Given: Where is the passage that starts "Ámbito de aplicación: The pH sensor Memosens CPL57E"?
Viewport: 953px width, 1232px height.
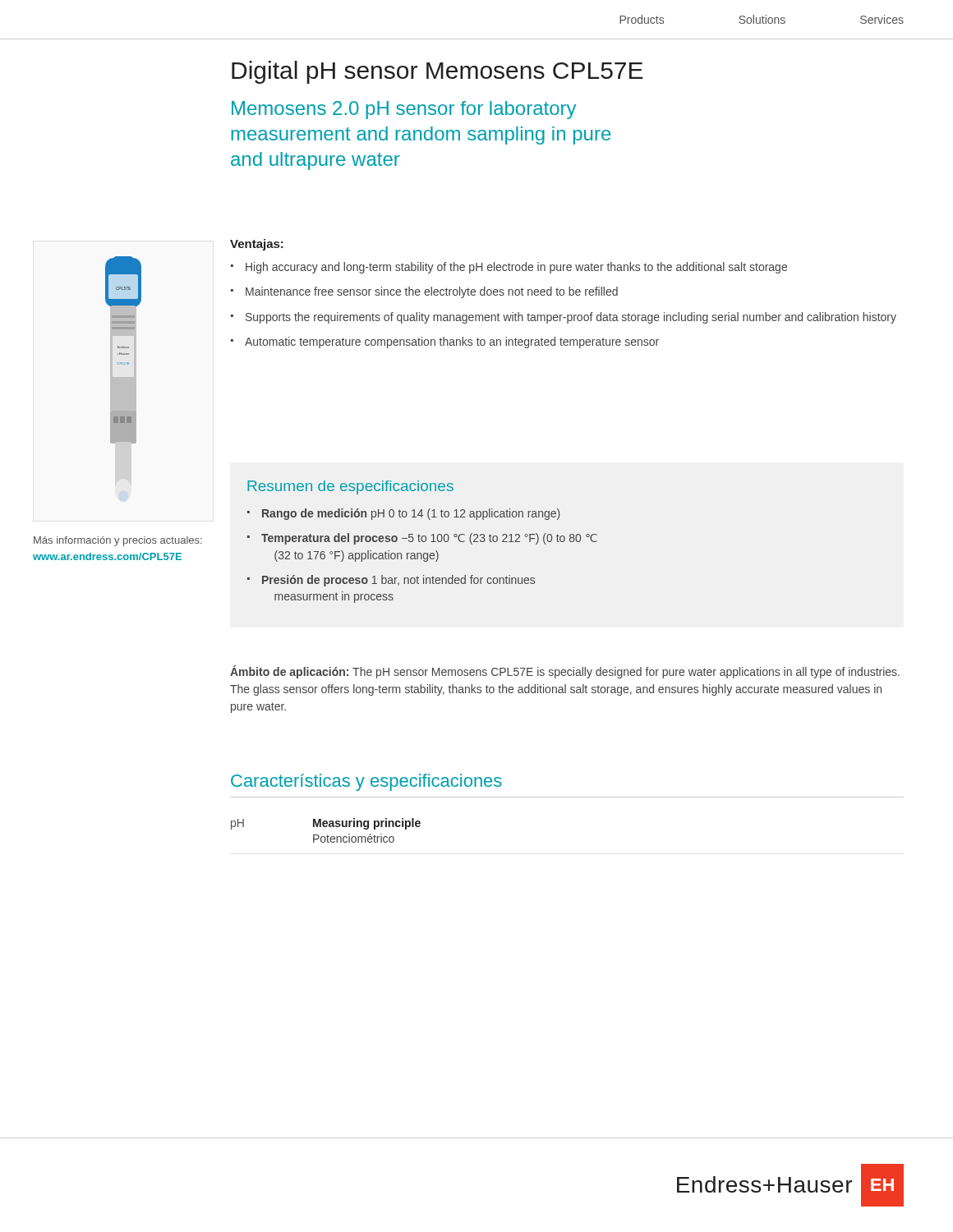Looking at the screenshot, I should click(x=565, y=689).
